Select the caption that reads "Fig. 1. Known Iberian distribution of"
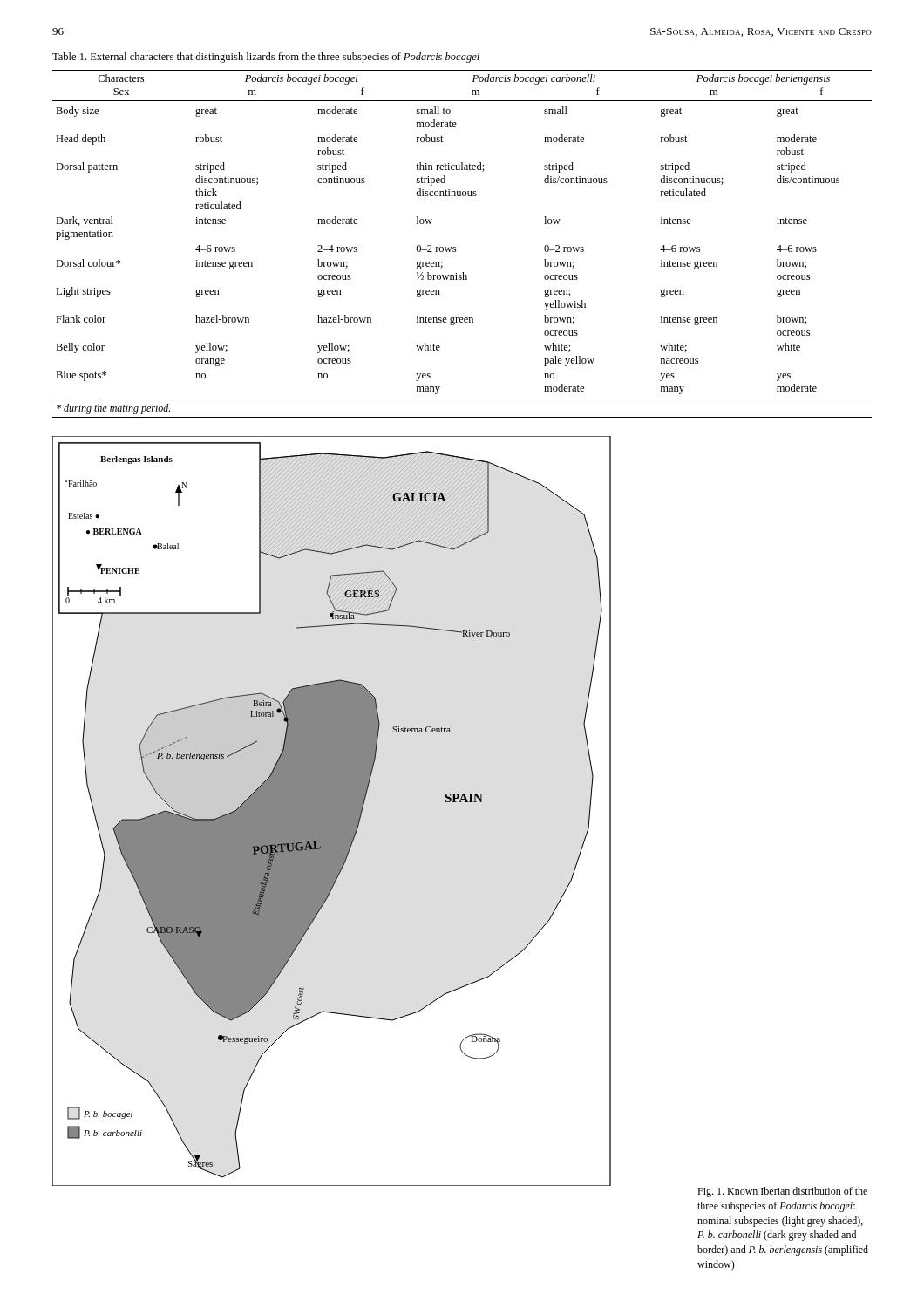924x1308 pixels. [x=783, y=1228]
